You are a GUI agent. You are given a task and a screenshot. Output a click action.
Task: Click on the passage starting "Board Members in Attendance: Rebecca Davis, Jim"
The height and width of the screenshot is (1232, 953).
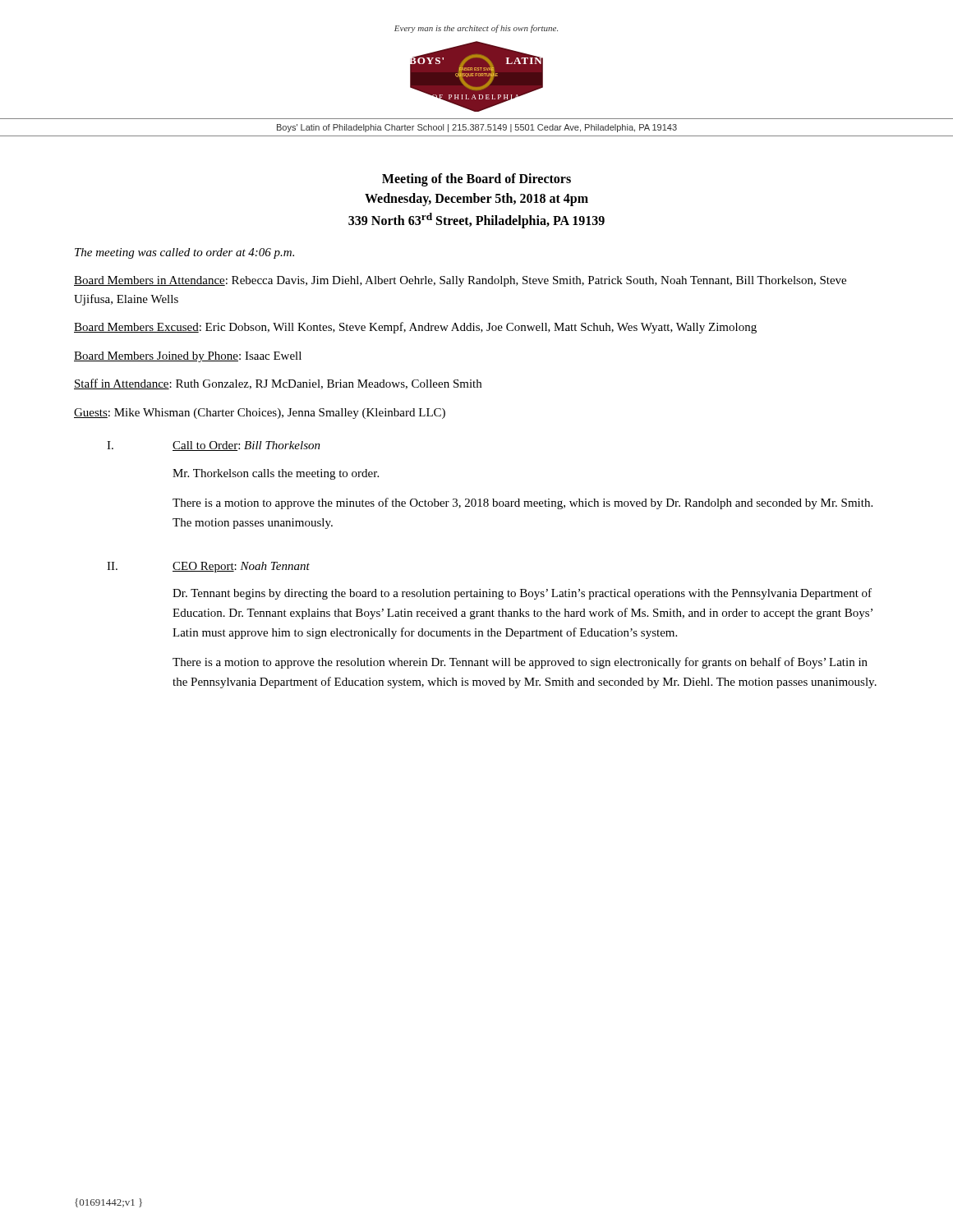click(460, 290)
